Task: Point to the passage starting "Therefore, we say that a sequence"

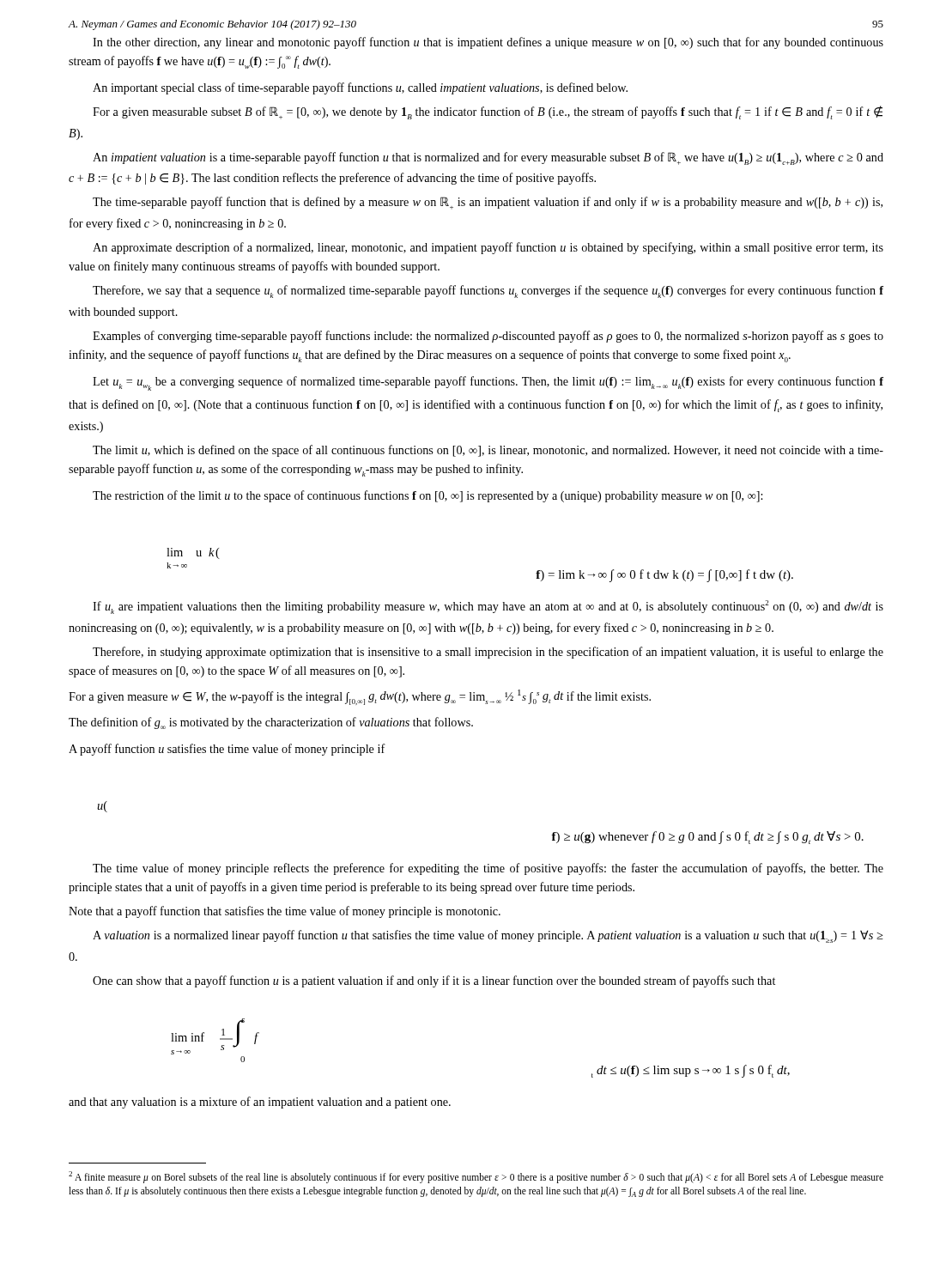Action: click(x=476, y=301)
